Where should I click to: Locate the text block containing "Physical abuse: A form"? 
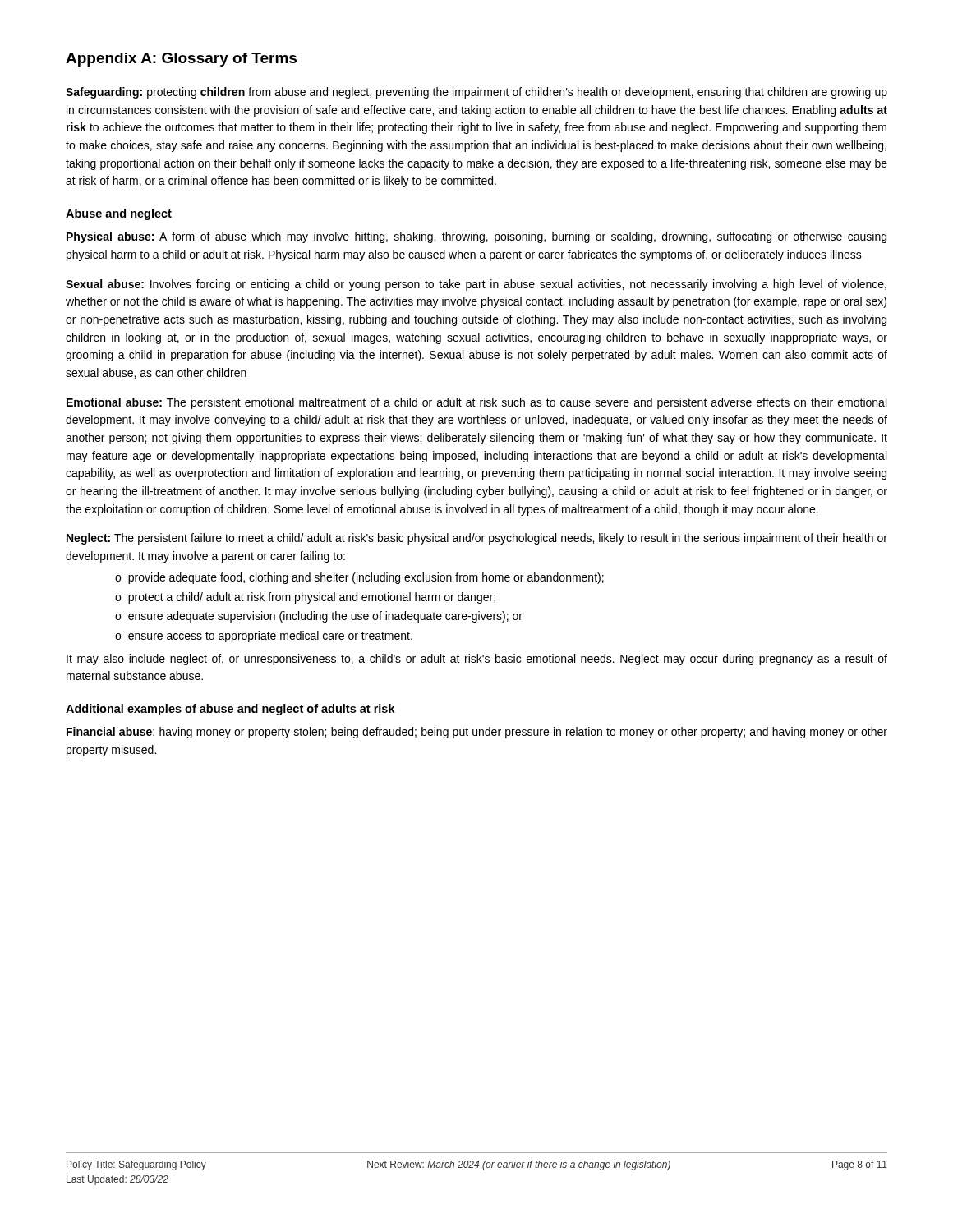(x=476, y=246)
